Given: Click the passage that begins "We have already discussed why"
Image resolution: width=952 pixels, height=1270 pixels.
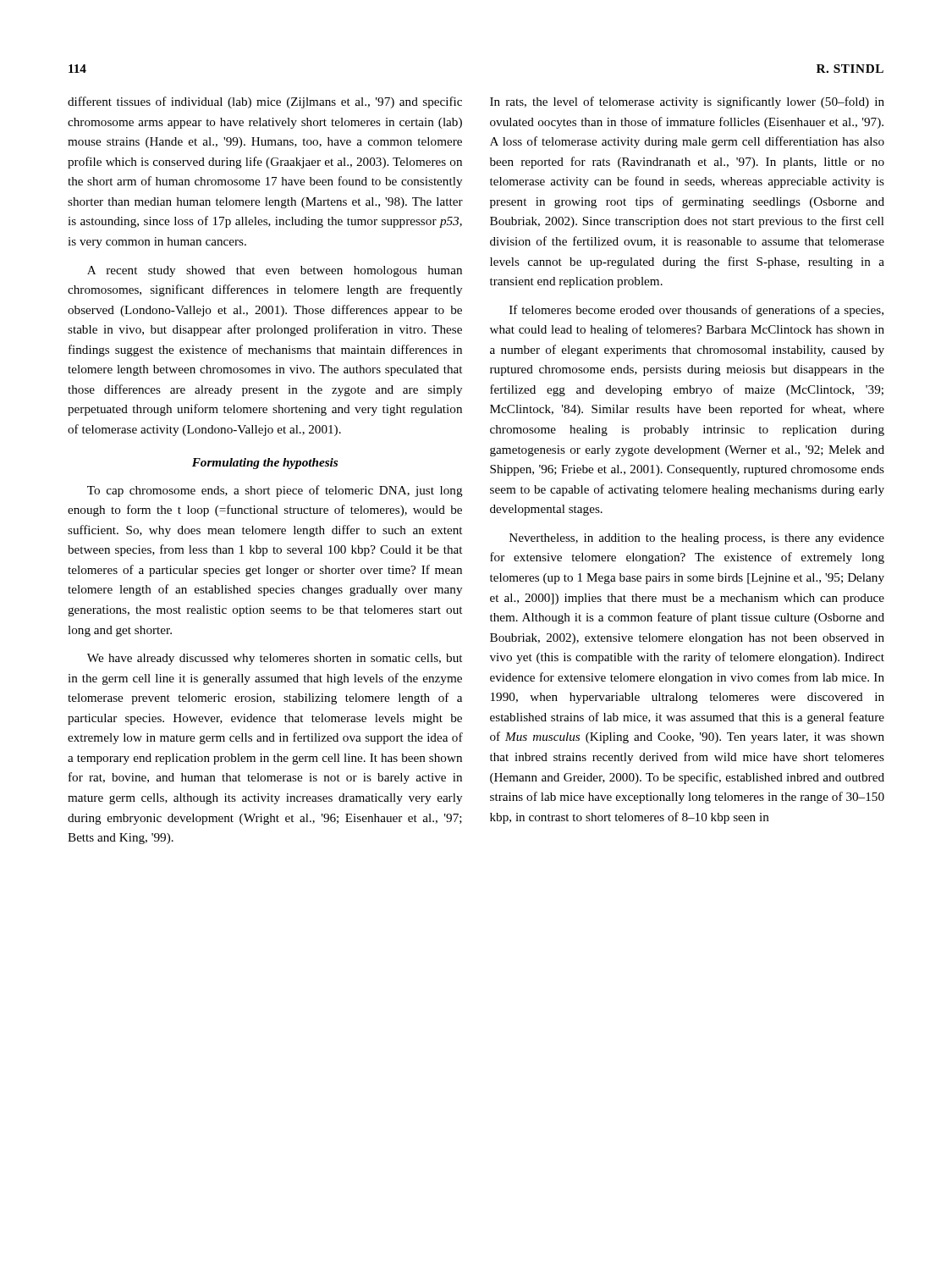Looking at the screenshot, I should pyautogui.click(x=265, y=747).
